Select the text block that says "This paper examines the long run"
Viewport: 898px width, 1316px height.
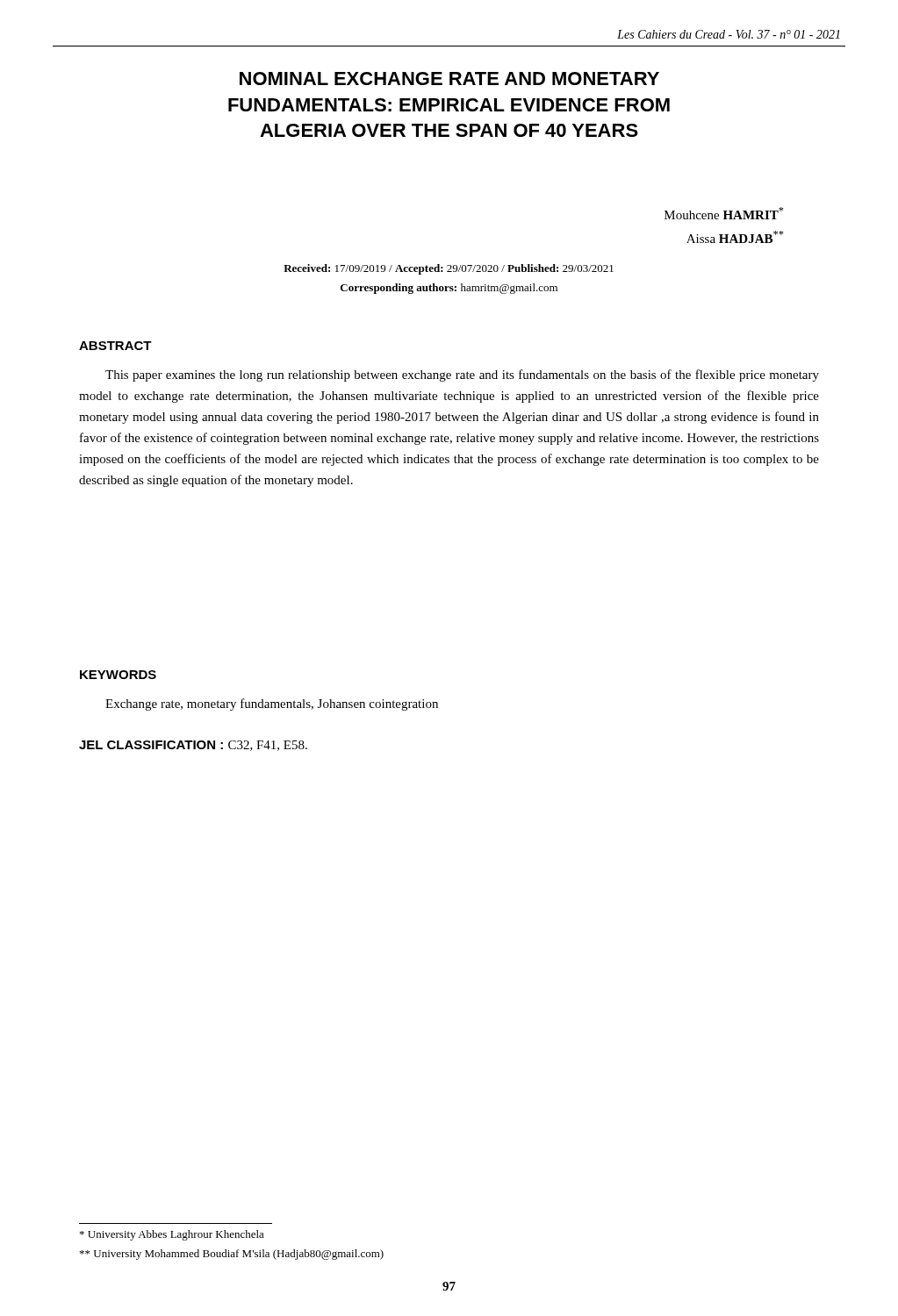click(x=449, y=427)
